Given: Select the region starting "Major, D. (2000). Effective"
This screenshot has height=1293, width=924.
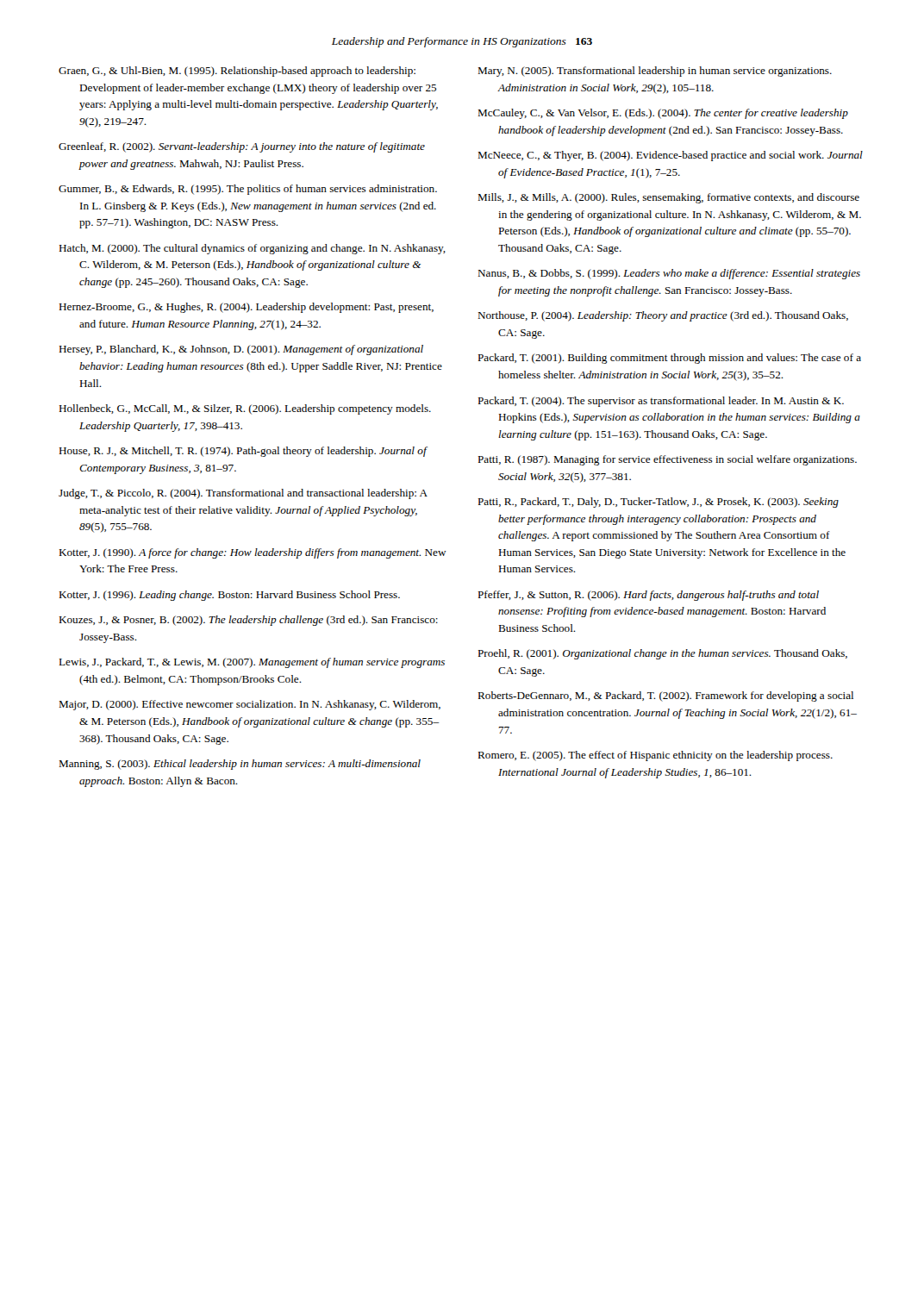Looking at the screenshot, I should coord(250,721).
